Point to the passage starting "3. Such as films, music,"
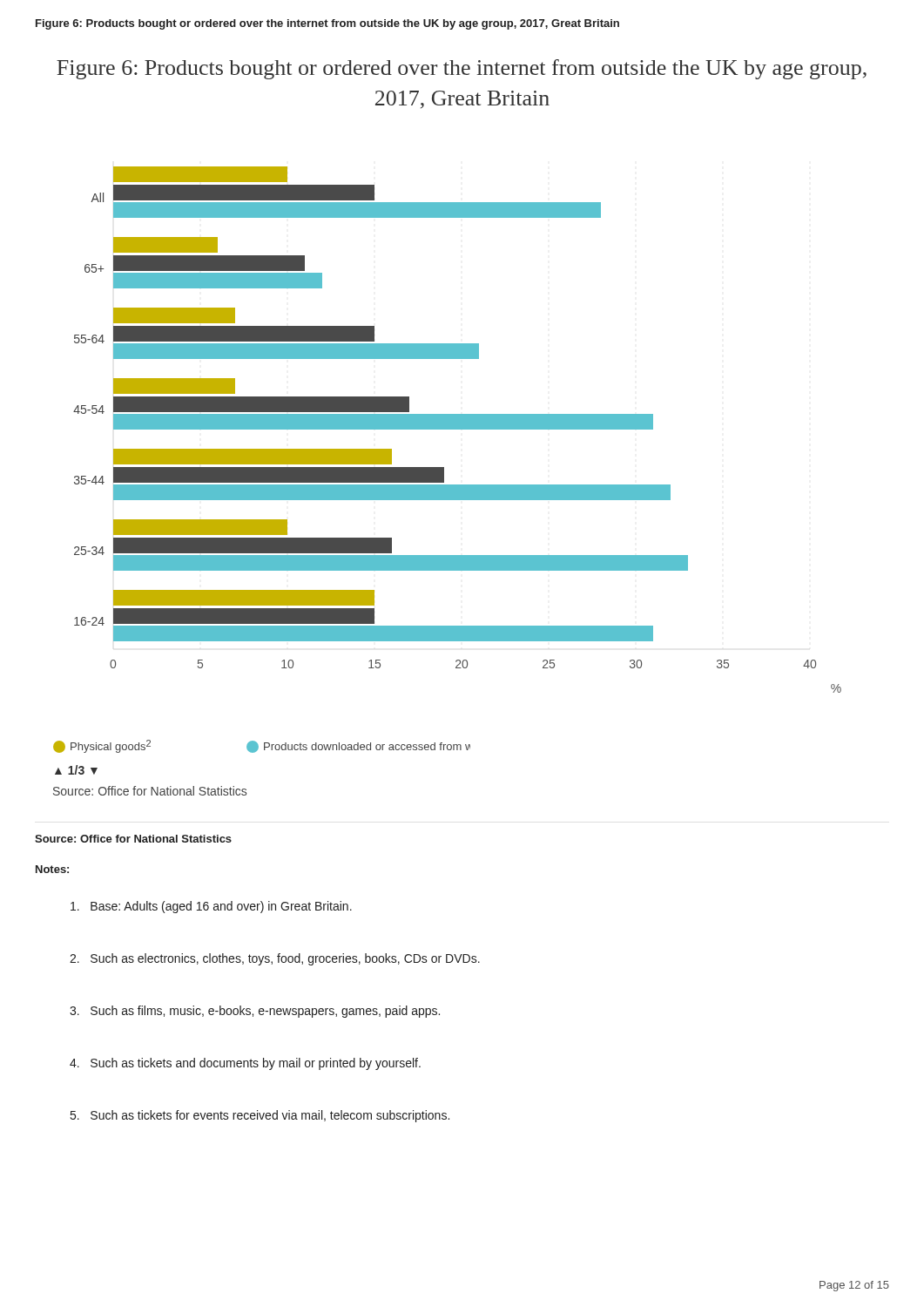Screen dimensions: 1307x924 coord(255,1011)
